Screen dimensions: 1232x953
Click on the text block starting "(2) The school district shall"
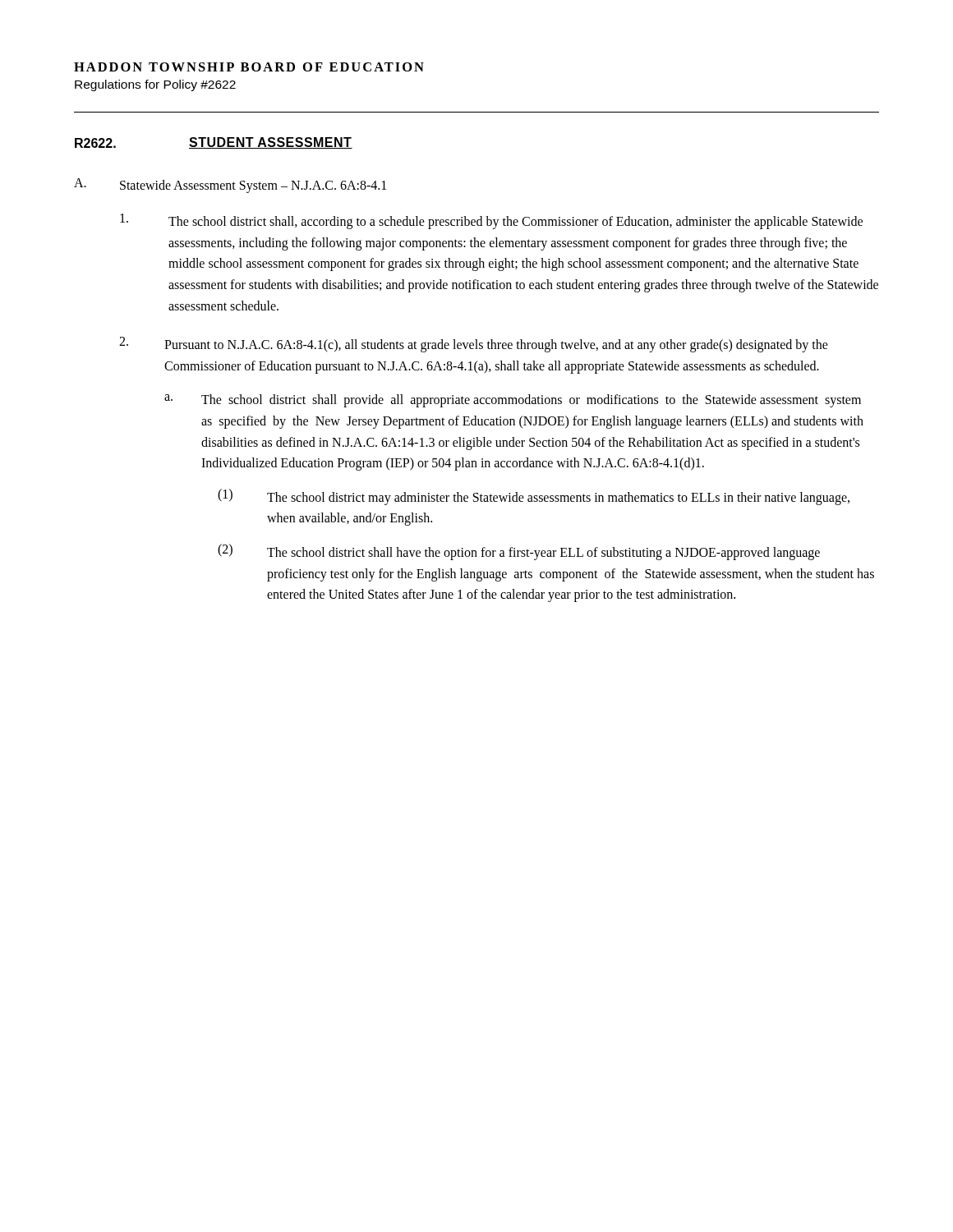click(548, 573)
